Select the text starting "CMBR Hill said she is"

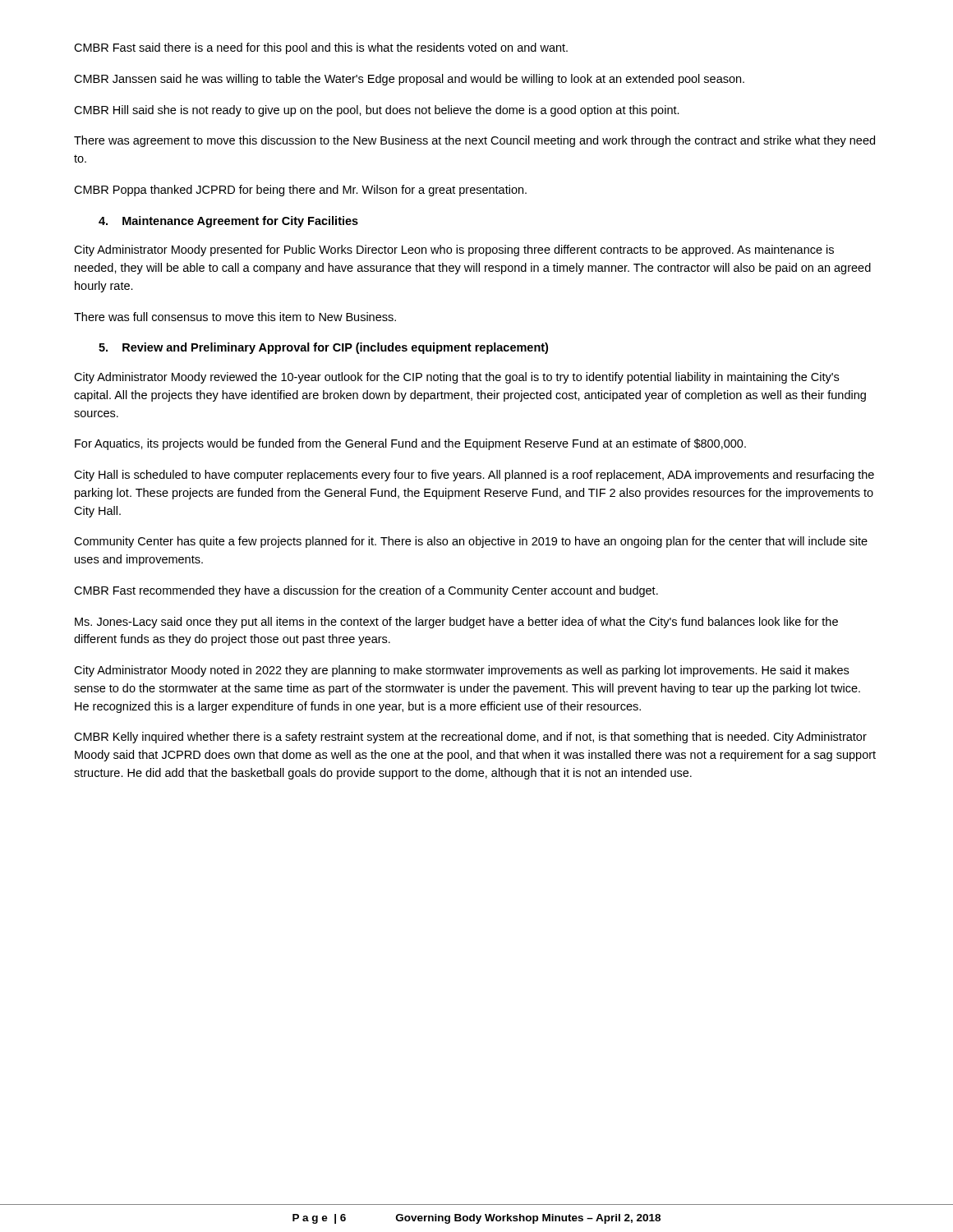point(377,110)
